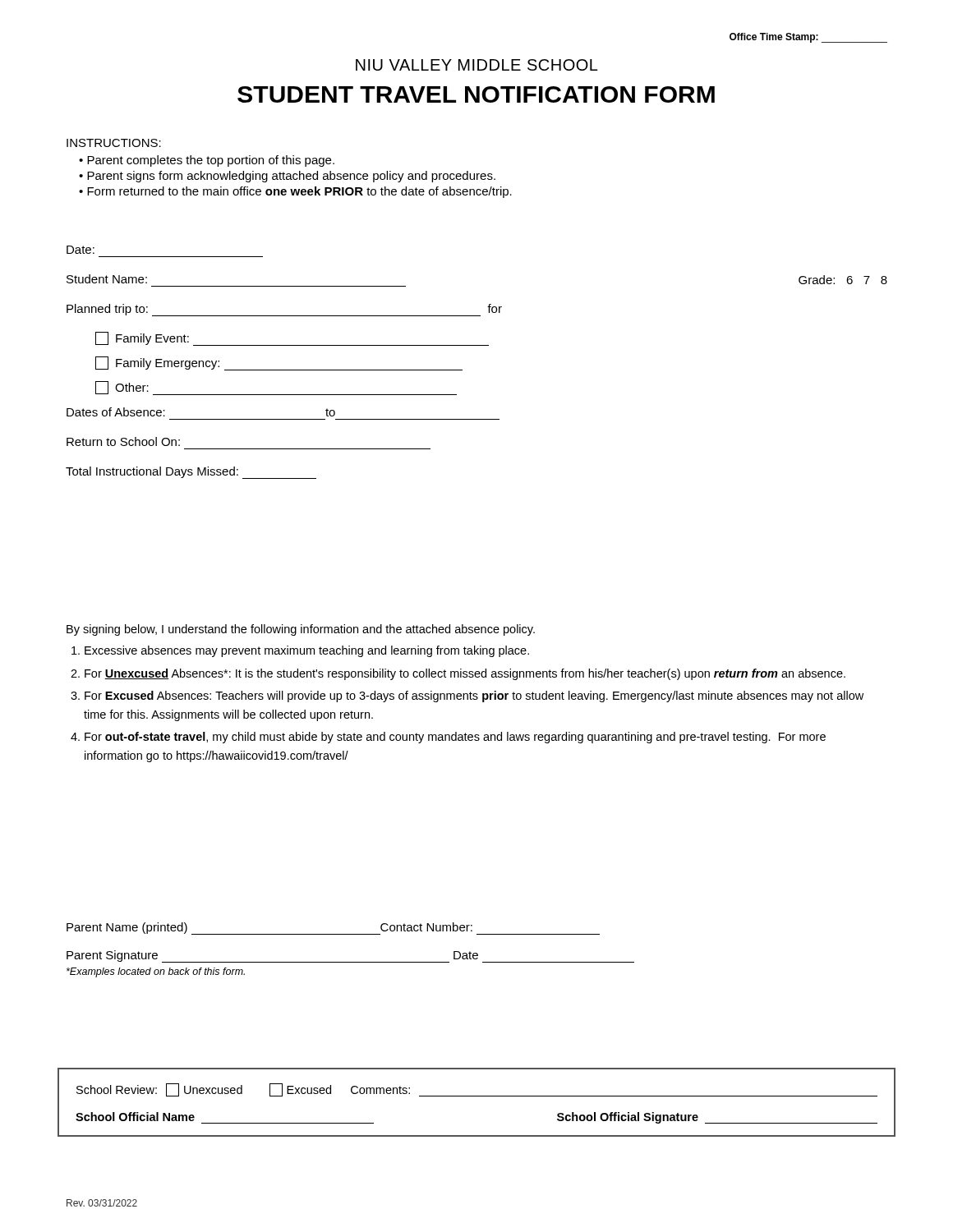This screenshot has width=953, height=1232.
Task: Point to "Return to School On:"
Action: pos(248,442)
